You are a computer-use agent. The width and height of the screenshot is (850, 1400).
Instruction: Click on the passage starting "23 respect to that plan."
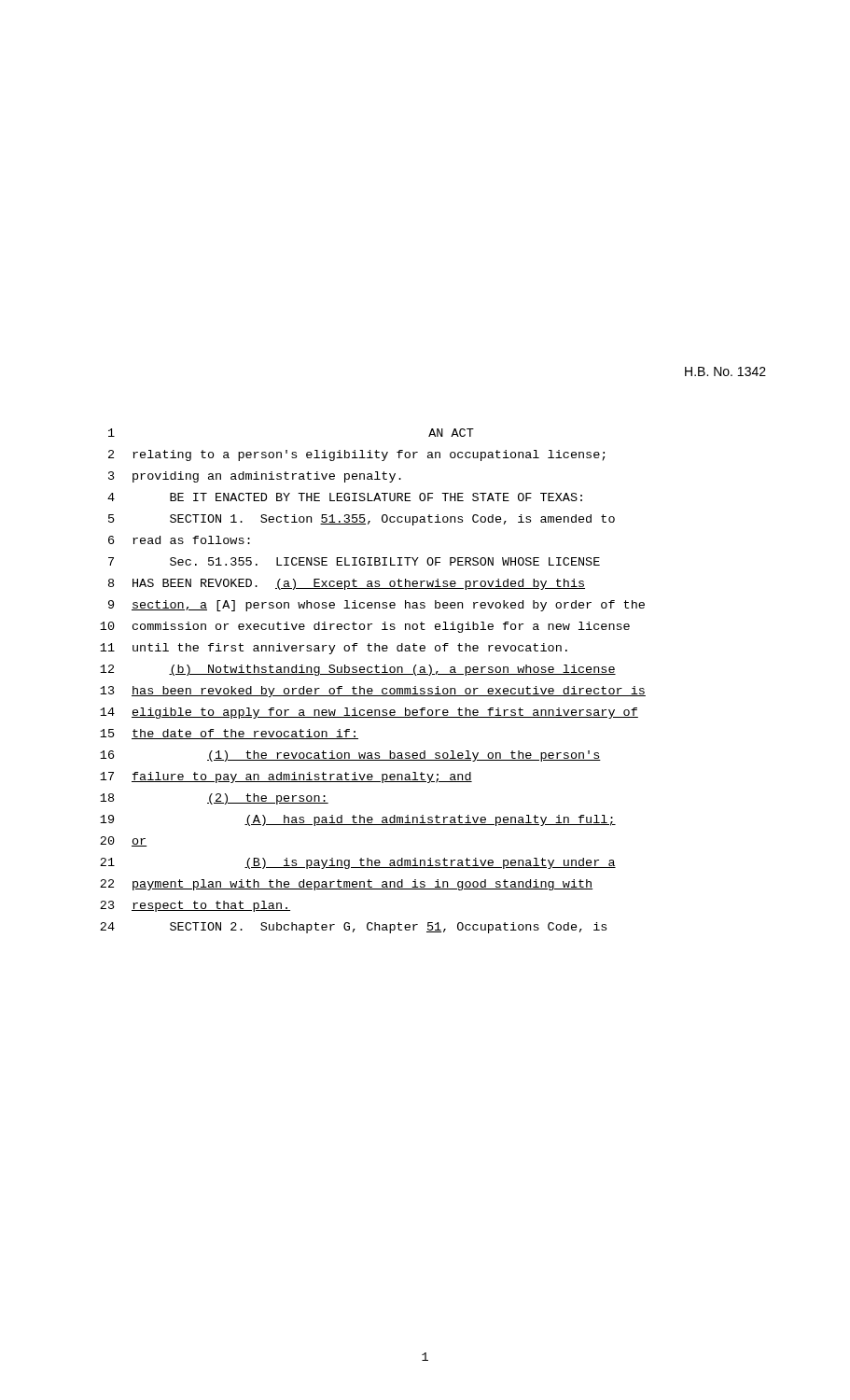pyautogui.click(x=195, y=906)
